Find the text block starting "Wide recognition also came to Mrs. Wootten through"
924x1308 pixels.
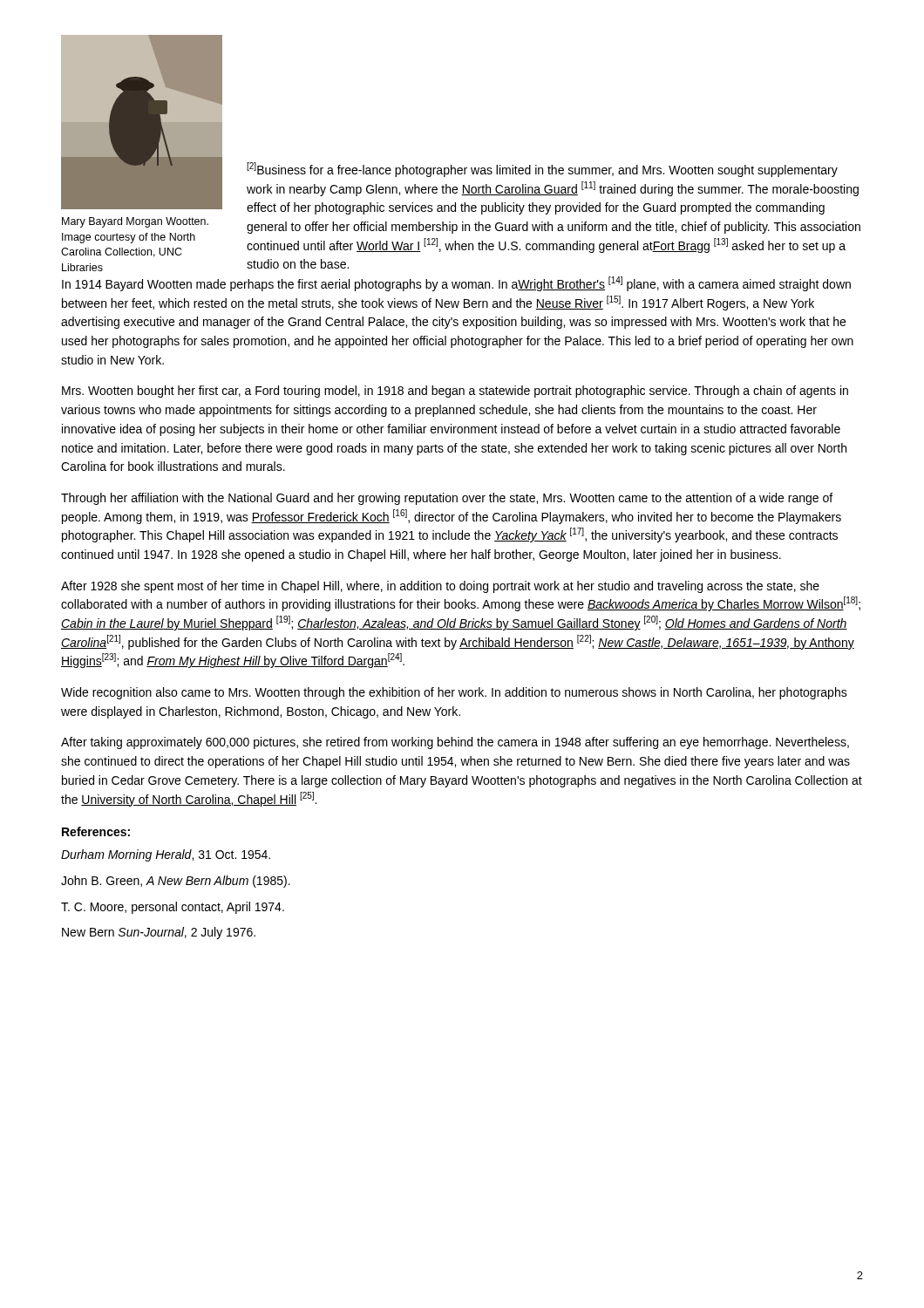(x=454, y=702)
